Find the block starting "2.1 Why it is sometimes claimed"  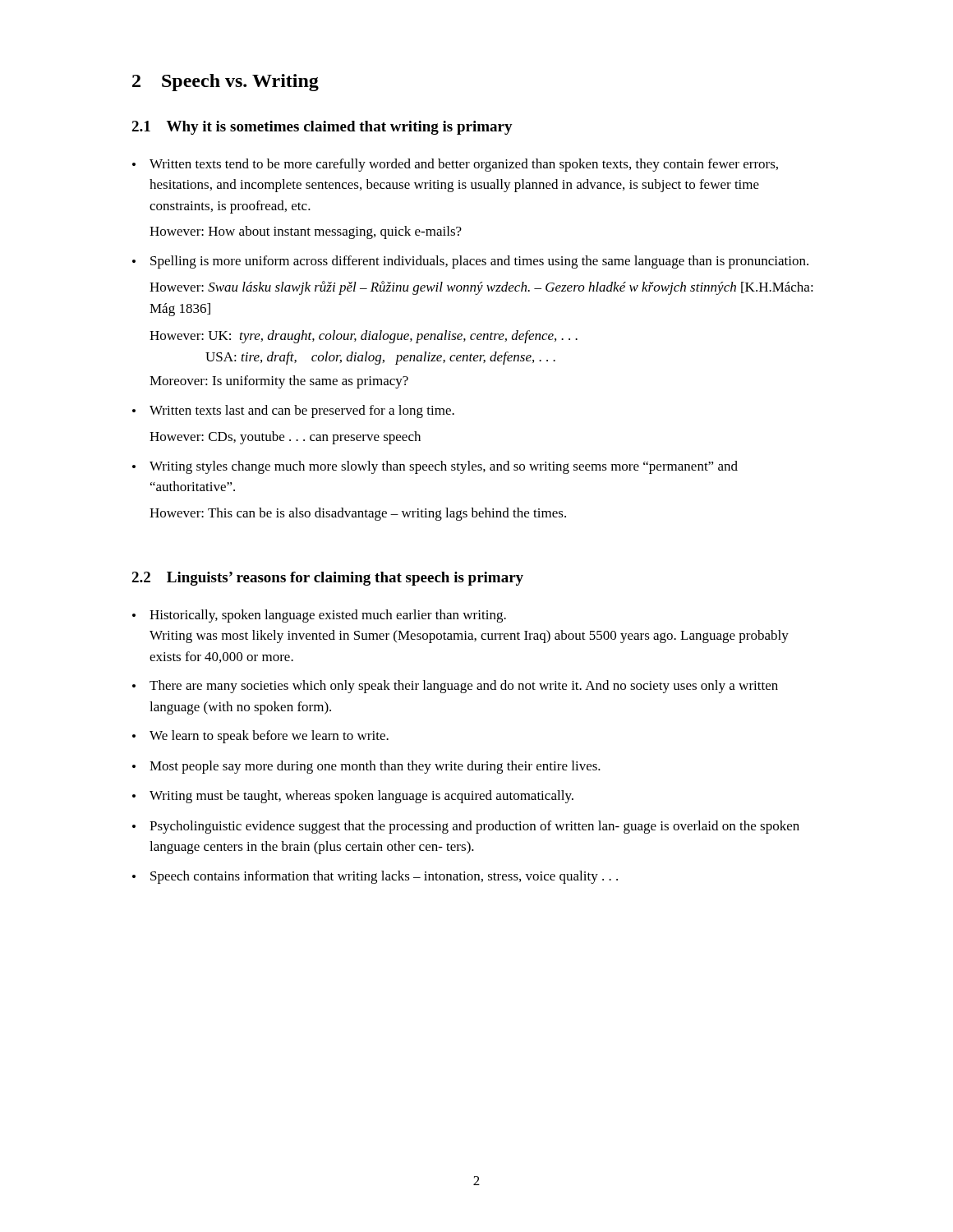[476, 127]
